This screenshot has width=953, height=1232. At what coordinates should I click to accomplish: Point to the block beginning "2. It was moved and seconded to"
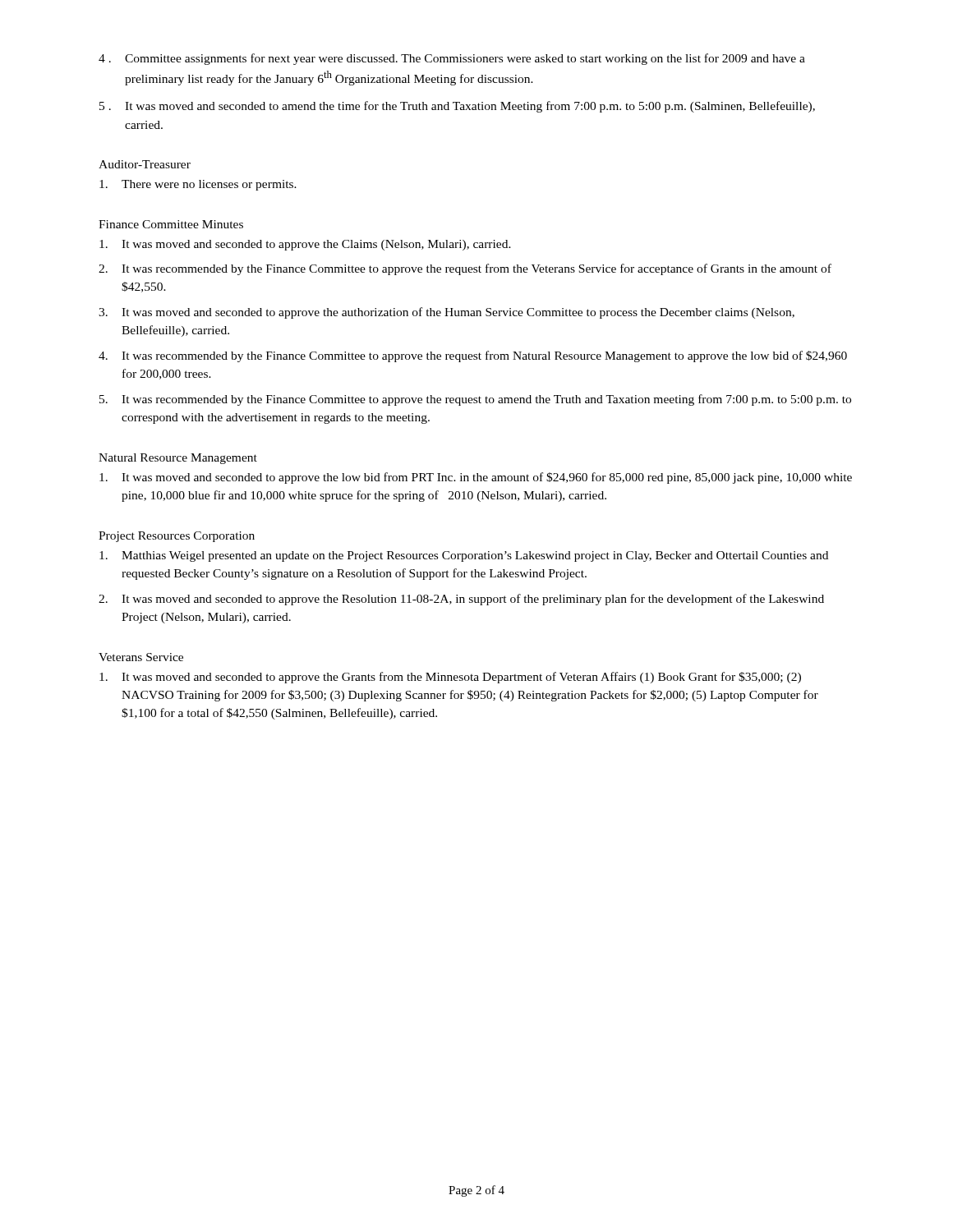coord(476,608)
